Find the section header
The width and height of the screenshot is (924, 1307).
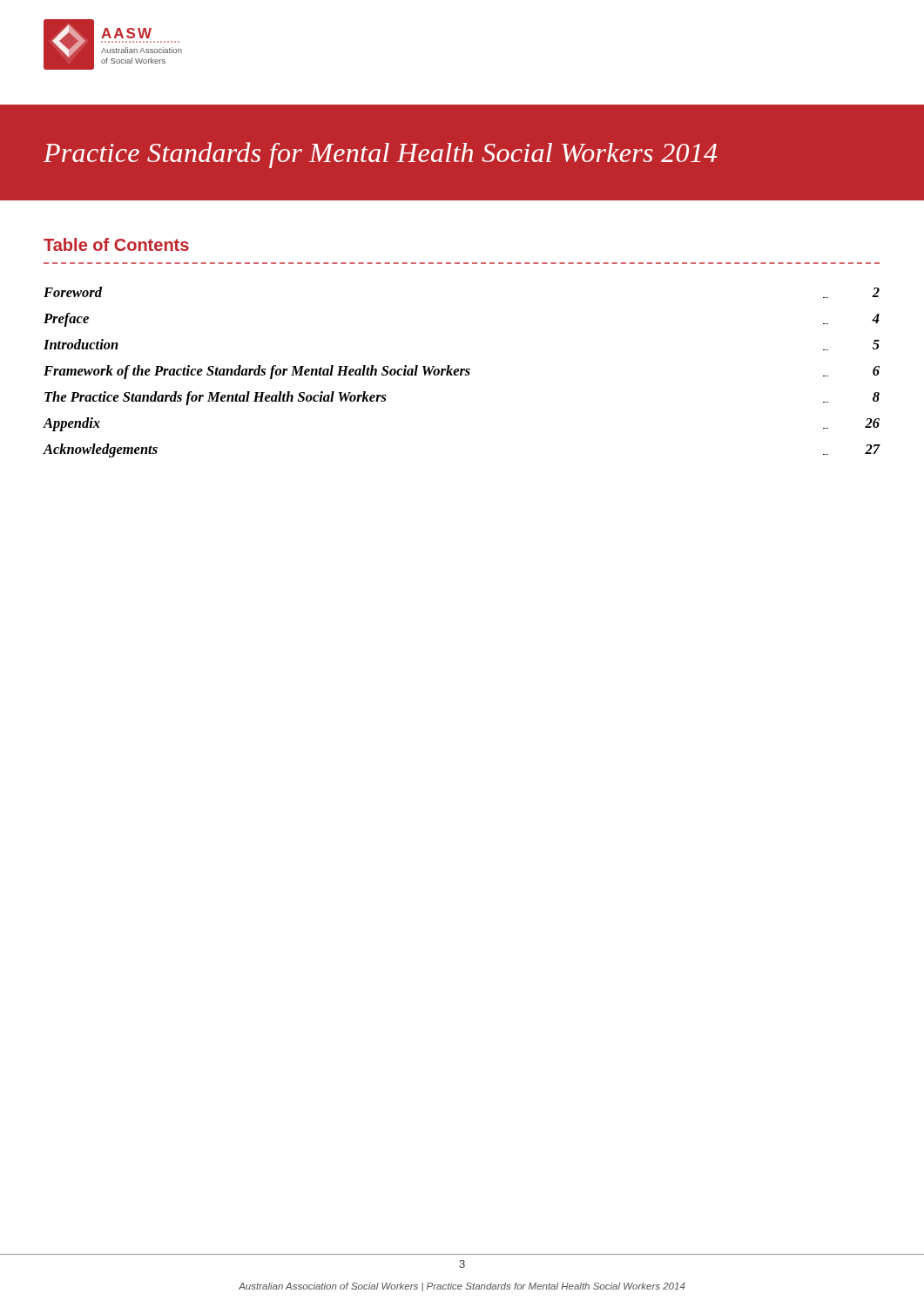[462, 250]
